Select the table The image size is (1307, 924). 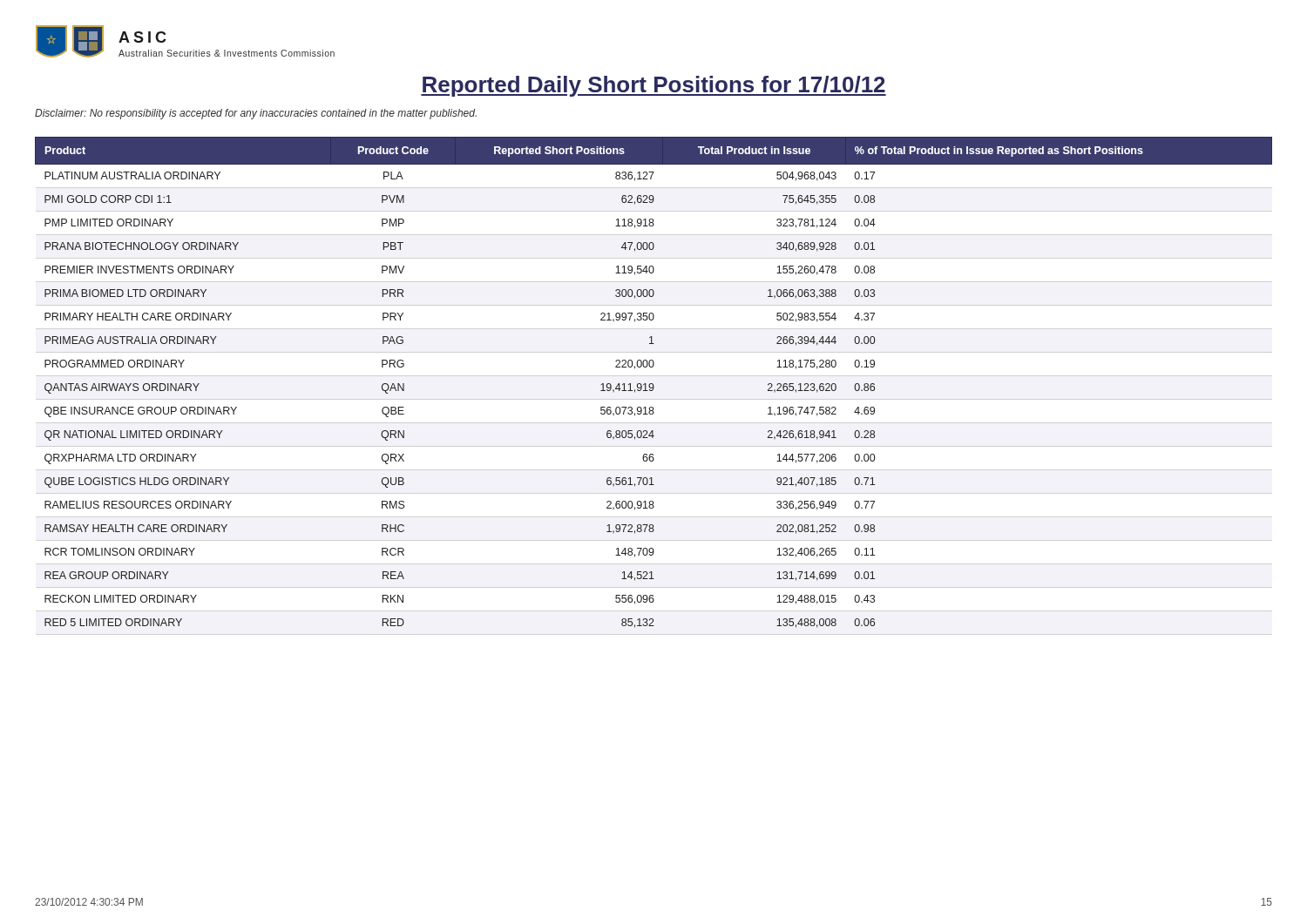point(654,386)
